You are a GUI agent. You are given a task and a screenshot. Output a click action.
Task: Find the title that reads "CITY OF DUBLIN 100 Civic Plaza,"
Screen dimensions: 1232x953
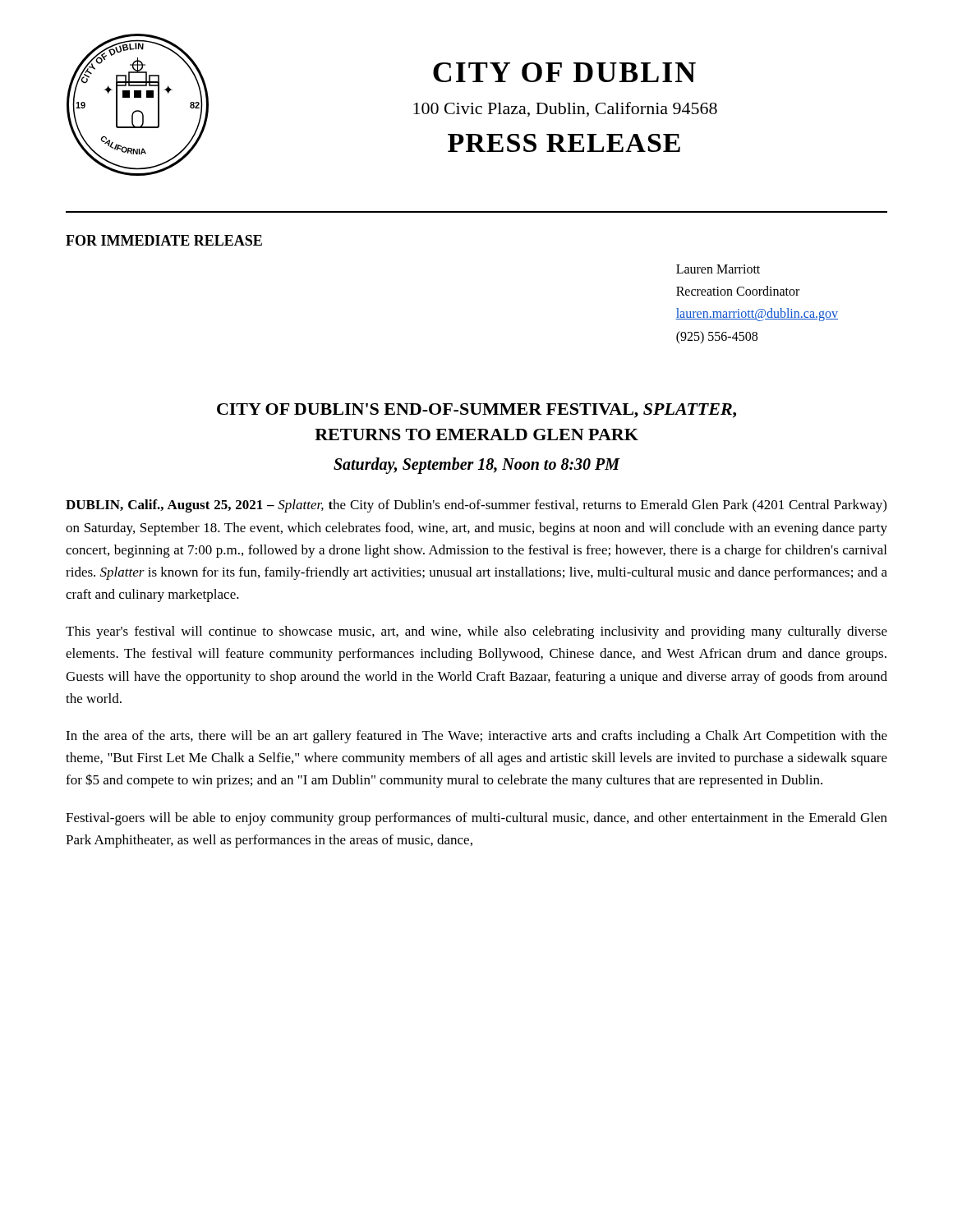click(565, 106)
